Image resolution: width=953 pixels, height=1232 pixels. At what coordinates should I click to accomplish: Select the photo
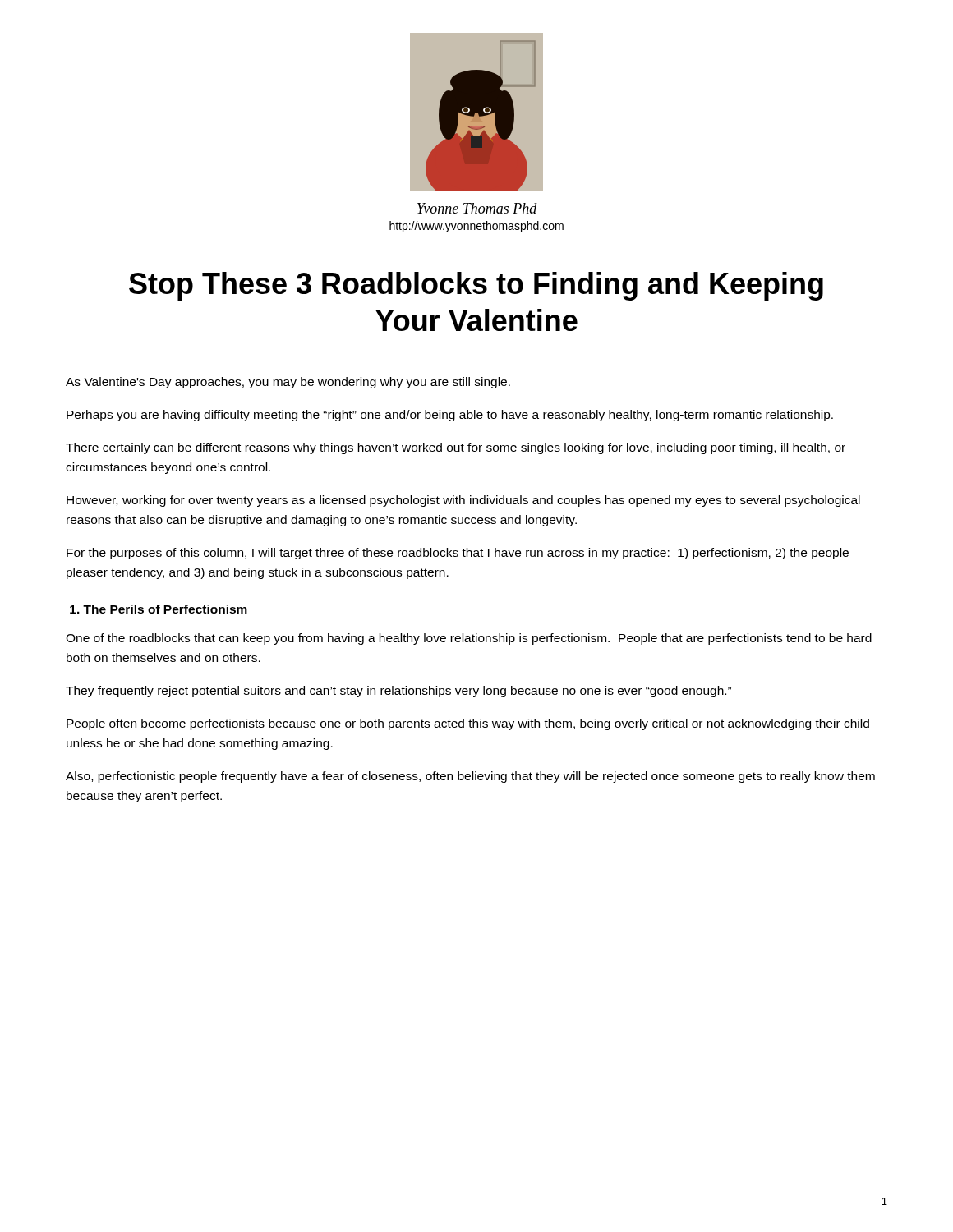(476, 113)
